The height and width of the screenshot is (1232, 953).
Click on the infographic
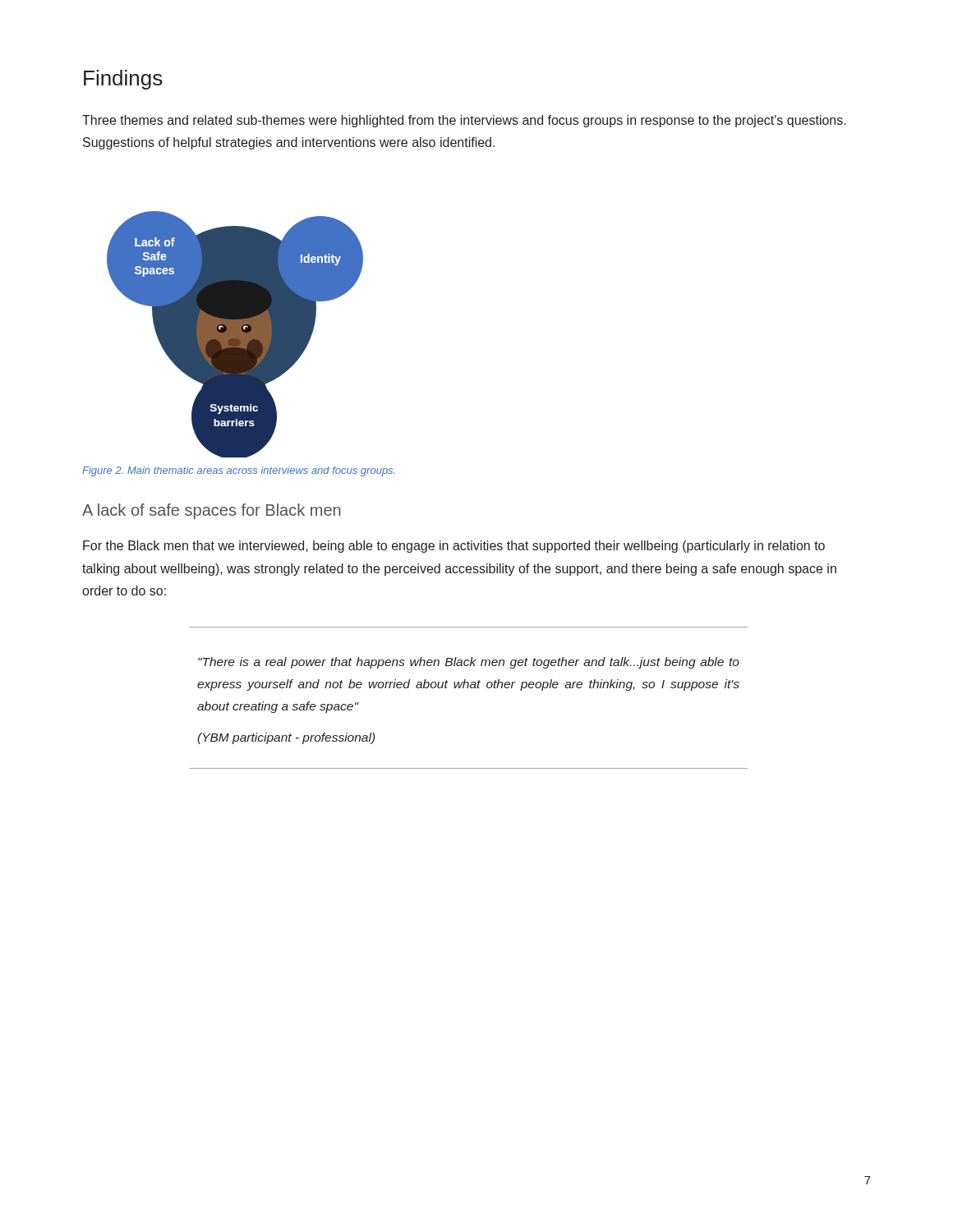pyautogui.click(x=238, y=318)
